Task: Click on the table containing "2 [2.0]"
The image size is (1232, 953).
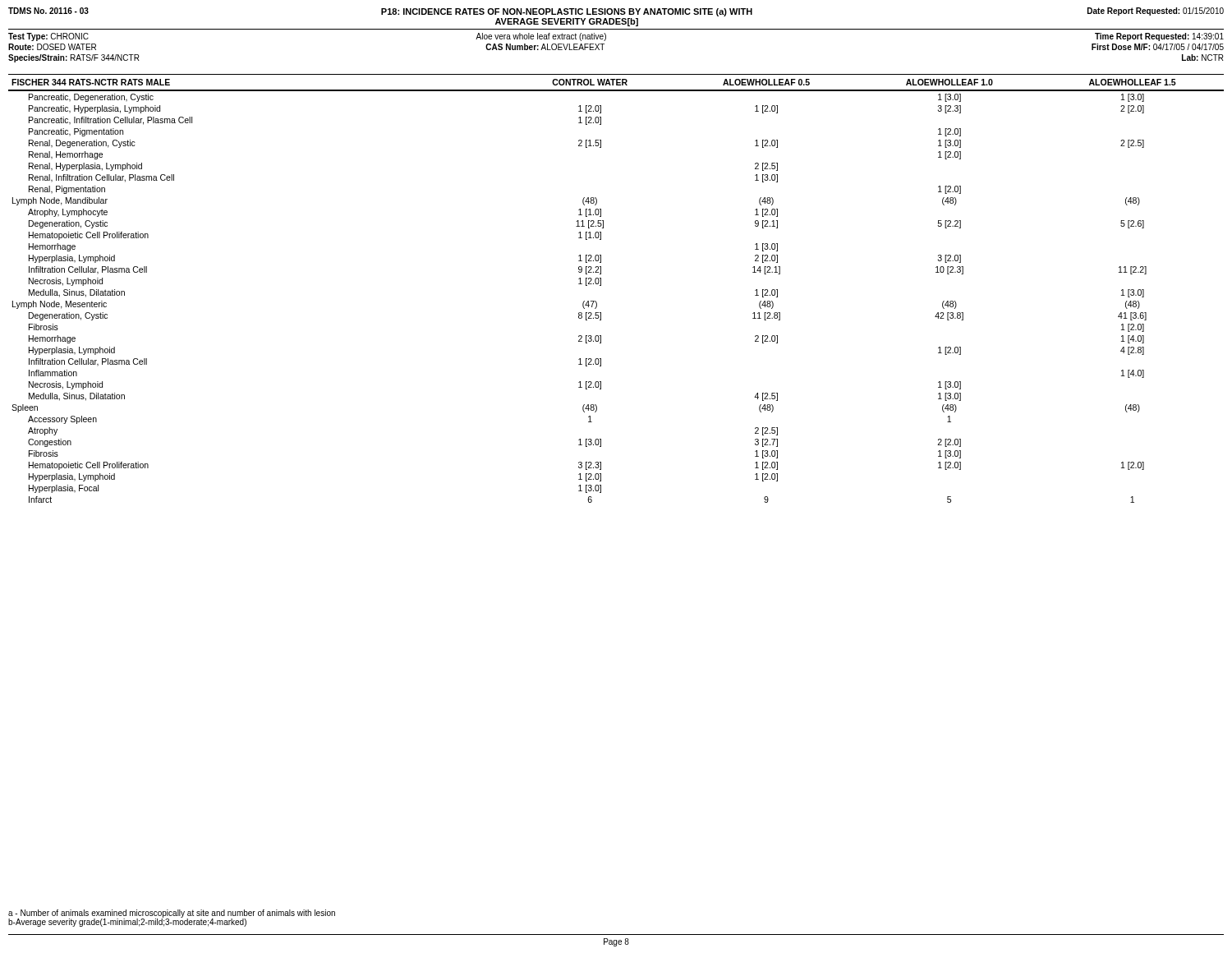Action: tap(616, 290)
